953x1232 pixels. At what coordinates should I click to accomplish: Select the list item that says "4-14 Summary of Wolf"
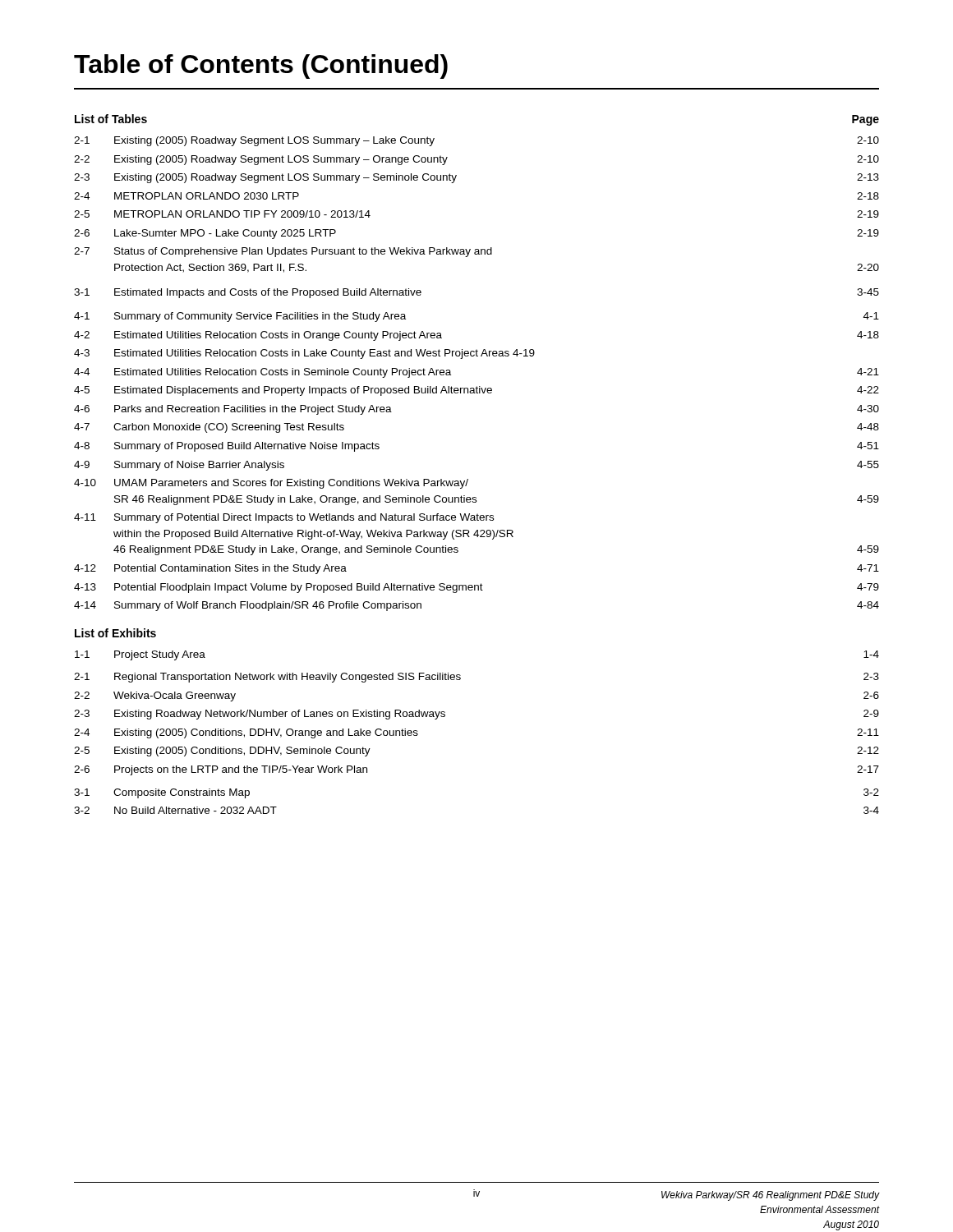[x=87, y=606]
